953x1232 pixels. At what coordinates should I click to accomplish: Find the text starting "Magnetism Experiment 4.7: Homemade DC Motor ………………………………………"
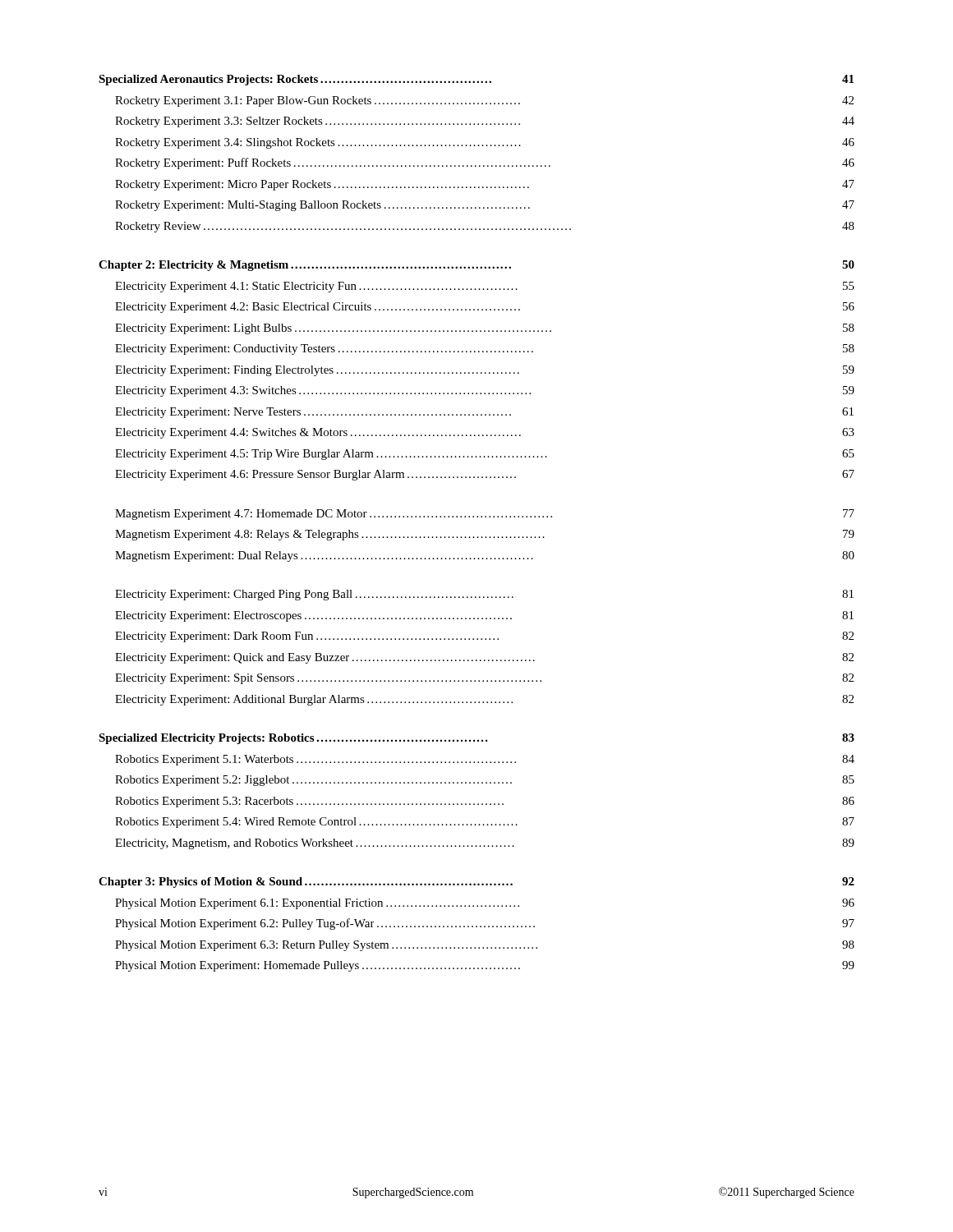(x=485, y=513)
